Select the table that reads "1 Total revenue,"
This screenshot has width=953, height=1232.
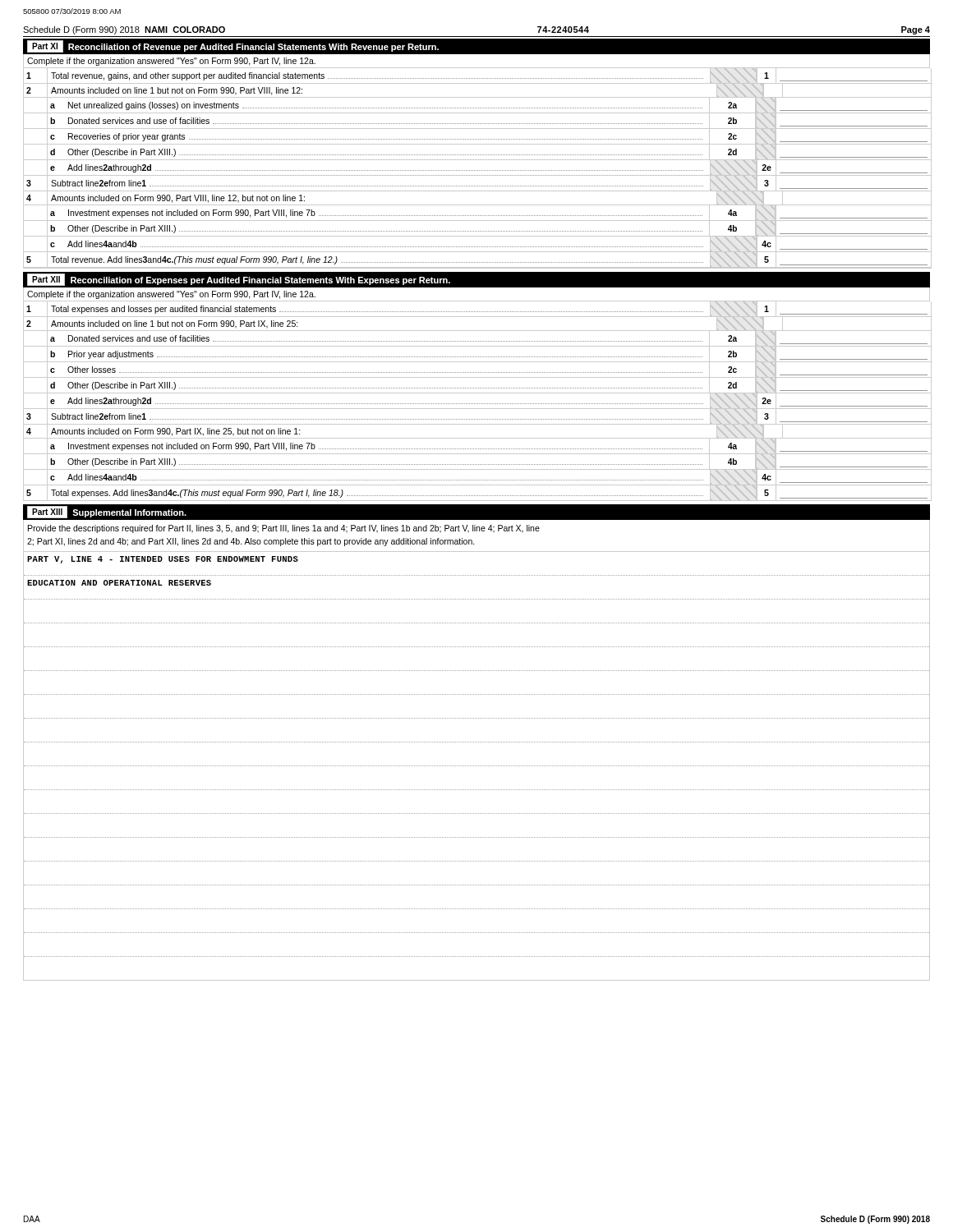477,168
